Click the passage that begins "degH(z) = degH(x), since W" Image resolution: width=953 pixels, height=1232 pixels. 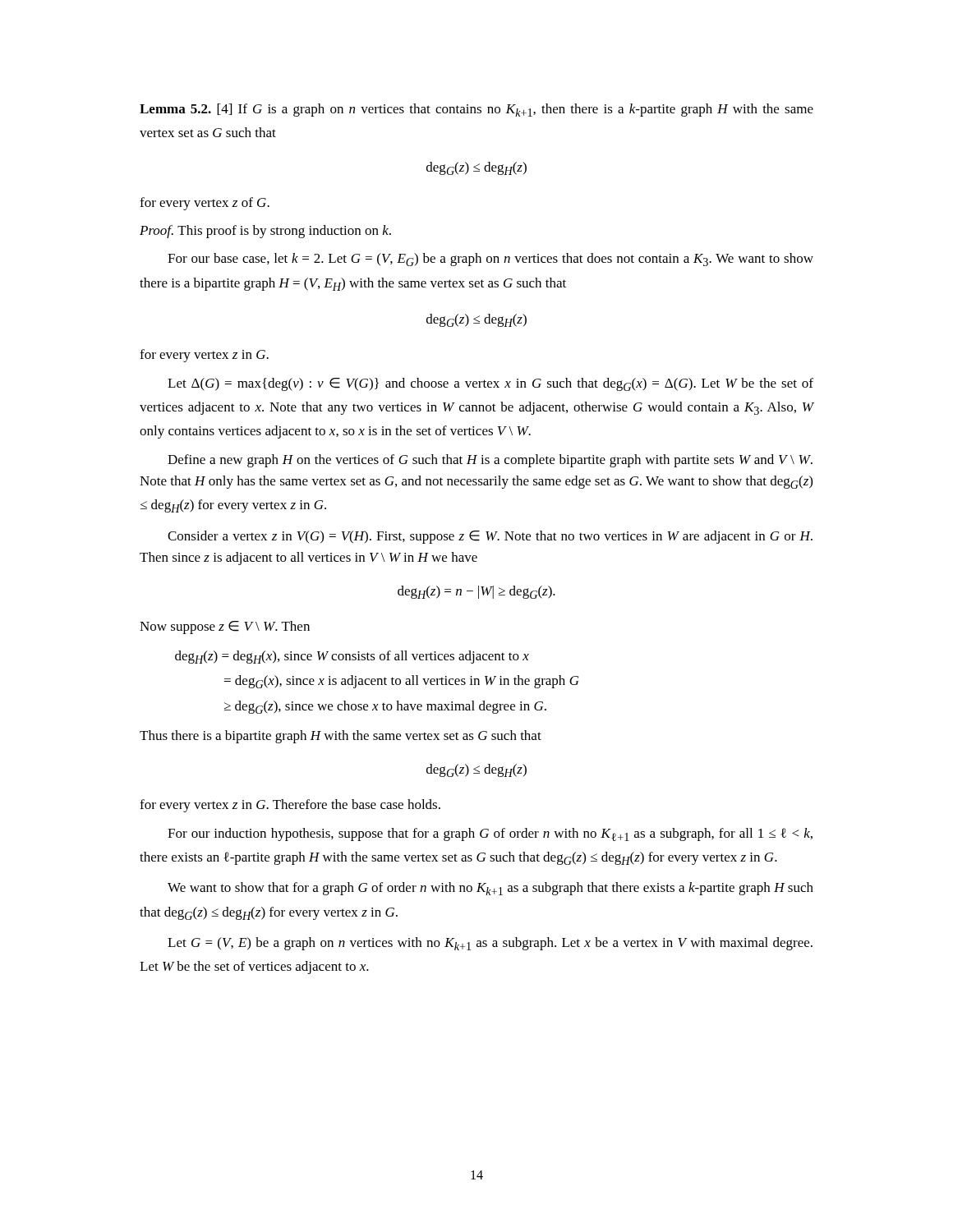[494, 682]
